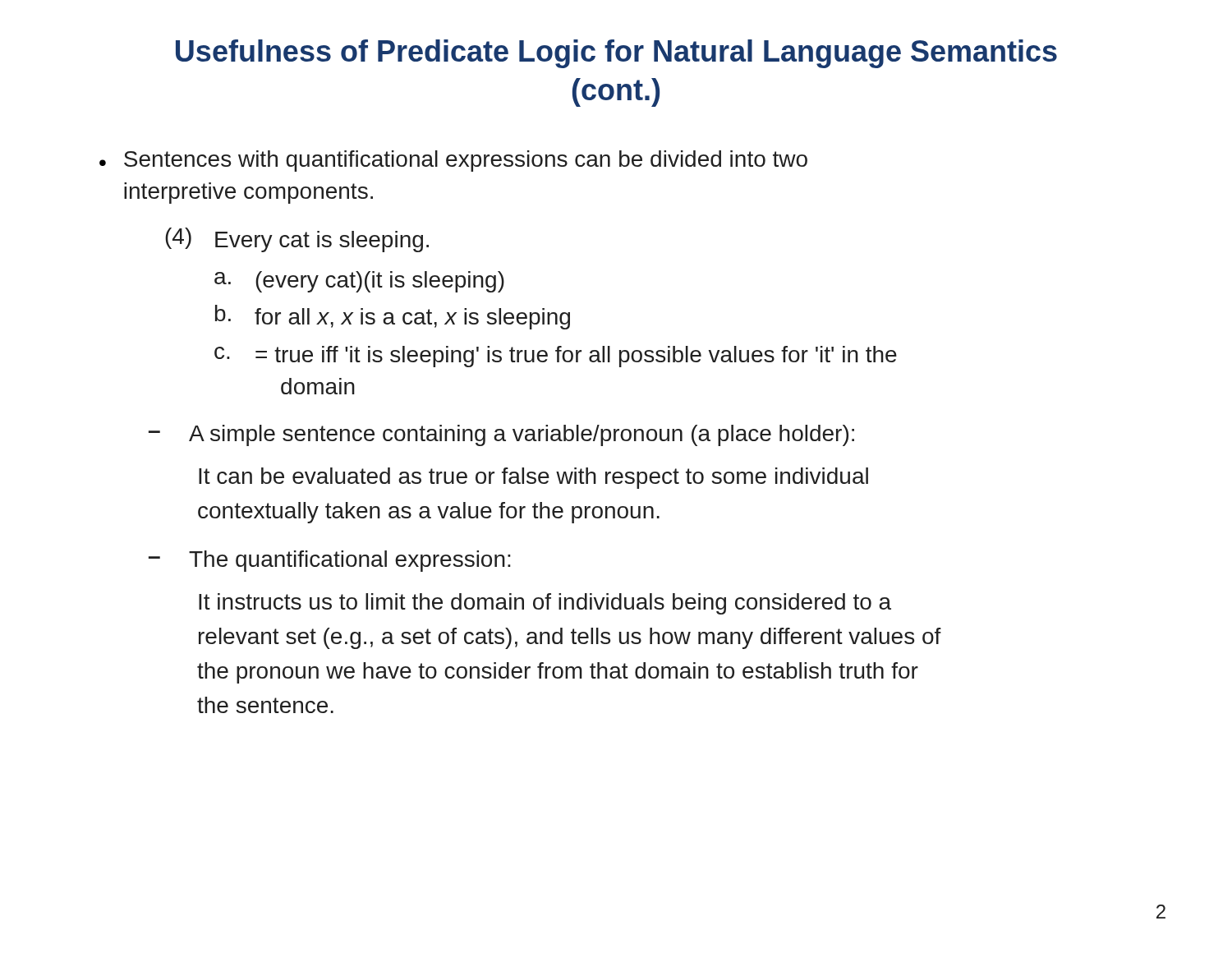The width and height of the screenshot is (1232, 953).
Task: Find the list item that reads "b. for all x, x is"
Action: pyautogui.click(x=393, y=317)
